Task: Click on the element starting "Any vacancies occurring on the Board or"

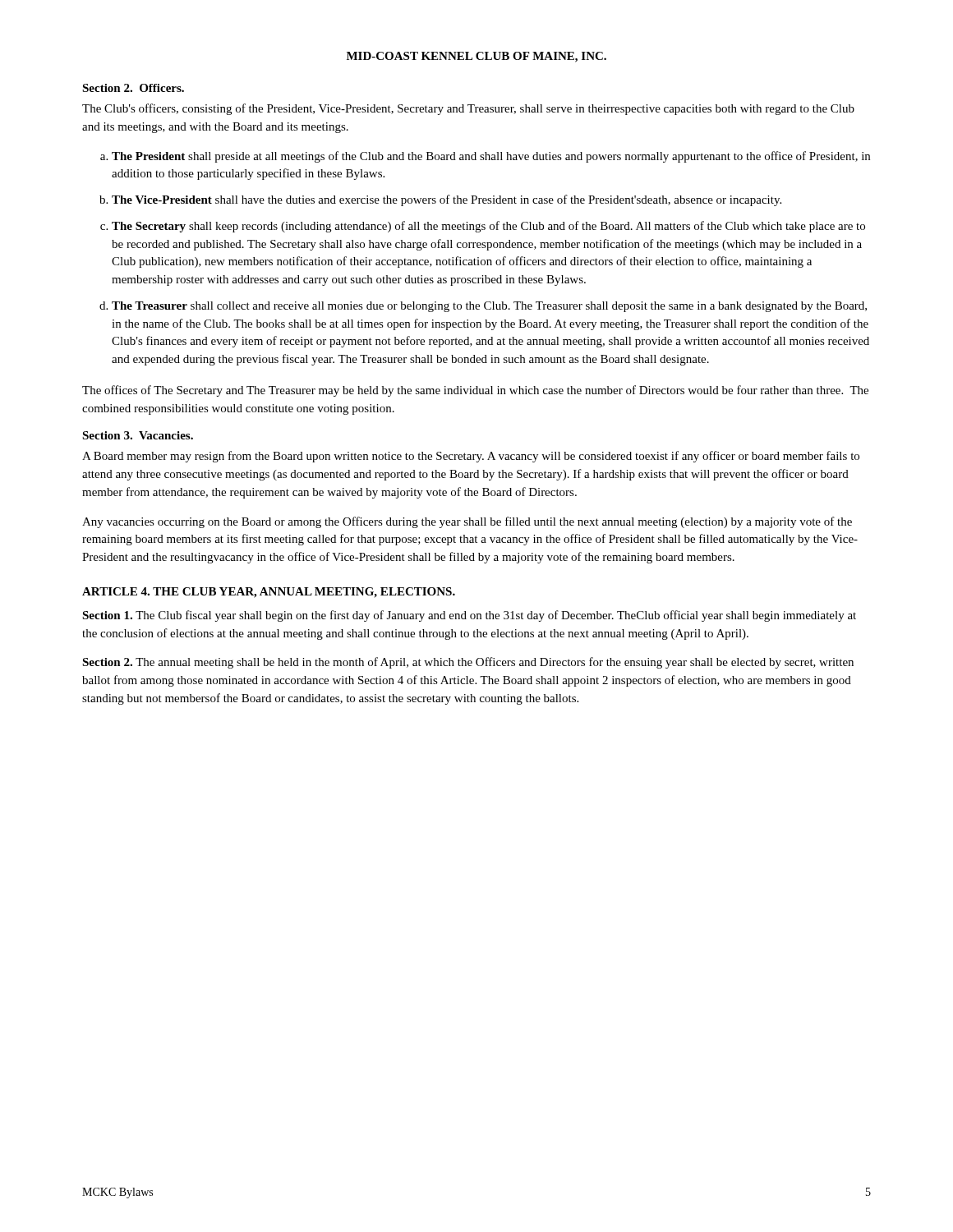Action: point(470,539)
